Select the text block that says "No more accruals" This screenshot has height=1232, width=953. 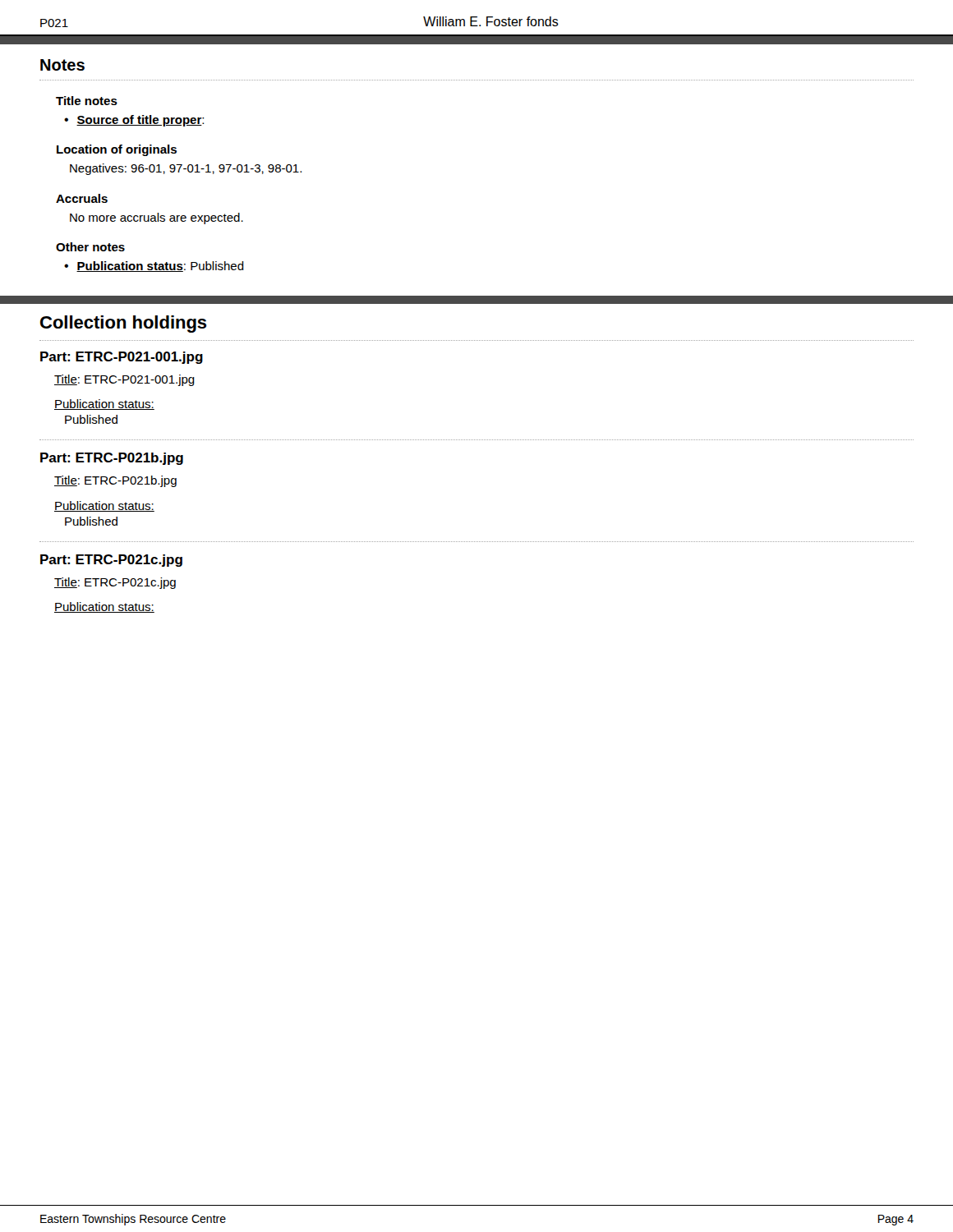coord(156,217)
